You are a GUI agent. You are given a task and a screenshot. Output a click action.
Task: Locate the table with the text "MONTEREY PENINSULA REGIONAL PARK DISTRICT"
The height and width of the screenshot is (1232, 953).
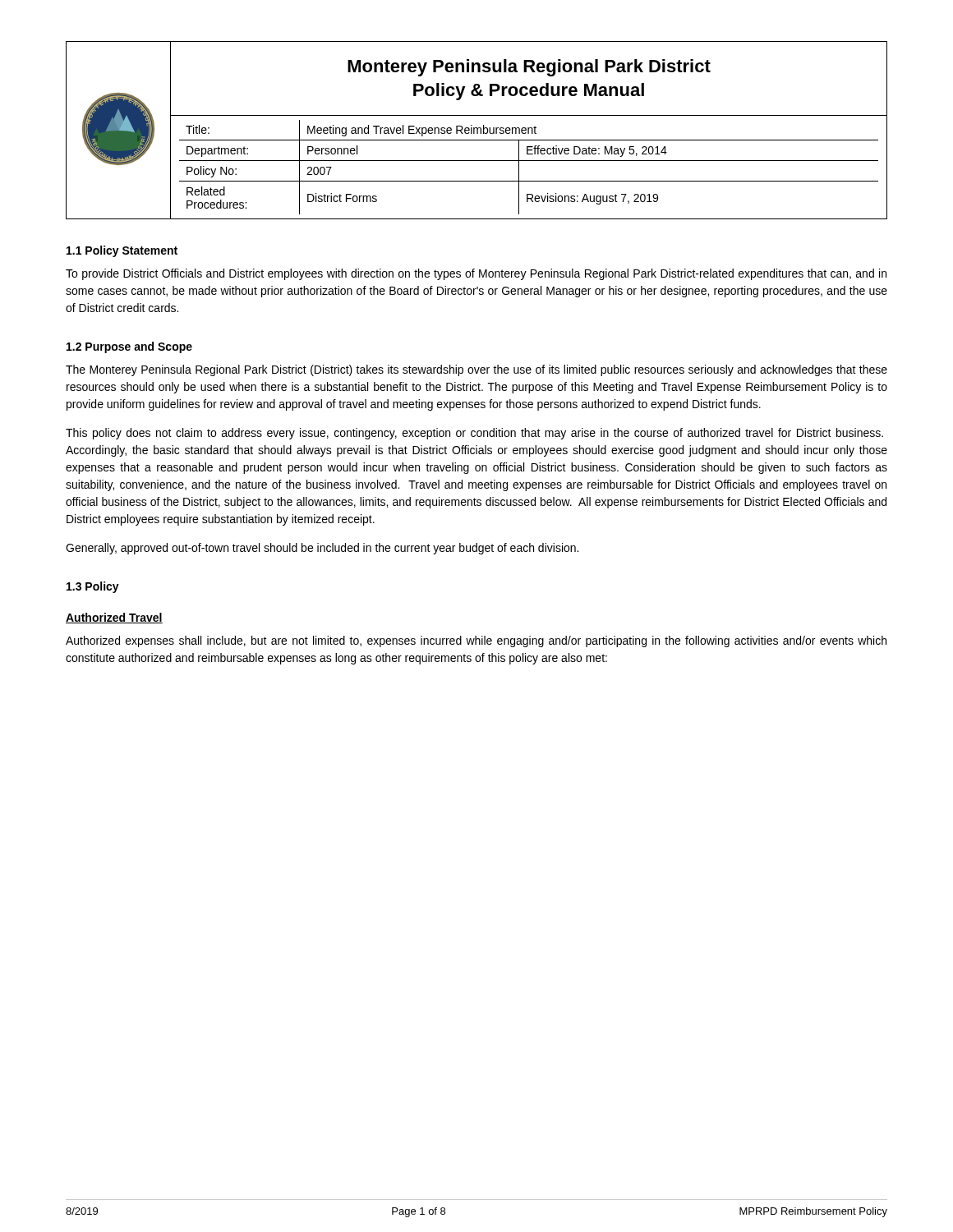476,130
